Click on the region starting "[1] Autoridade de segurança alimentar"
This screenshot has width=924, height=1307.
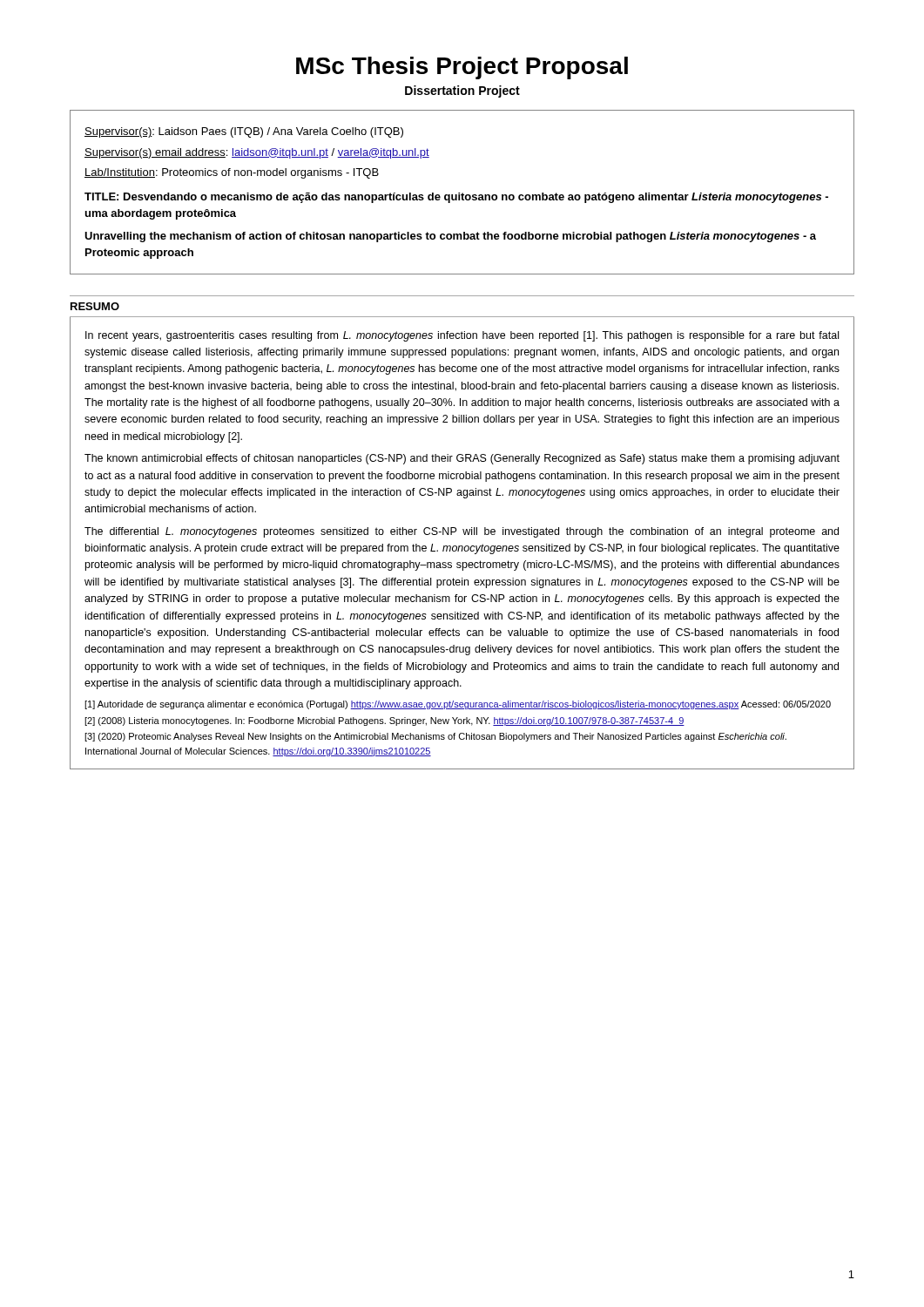462,705
